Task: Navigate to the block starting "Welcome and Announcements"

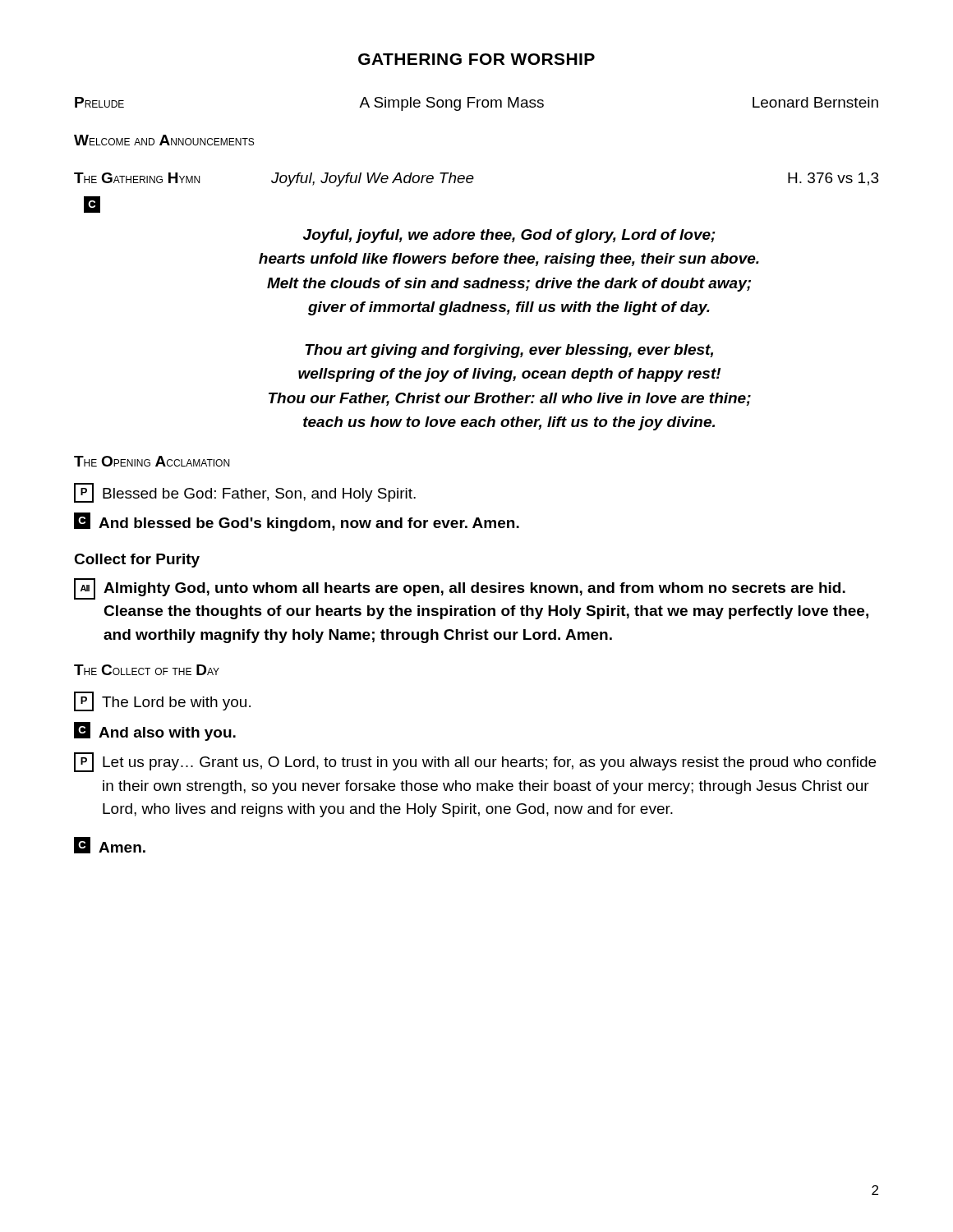Action: click(164, 140)
